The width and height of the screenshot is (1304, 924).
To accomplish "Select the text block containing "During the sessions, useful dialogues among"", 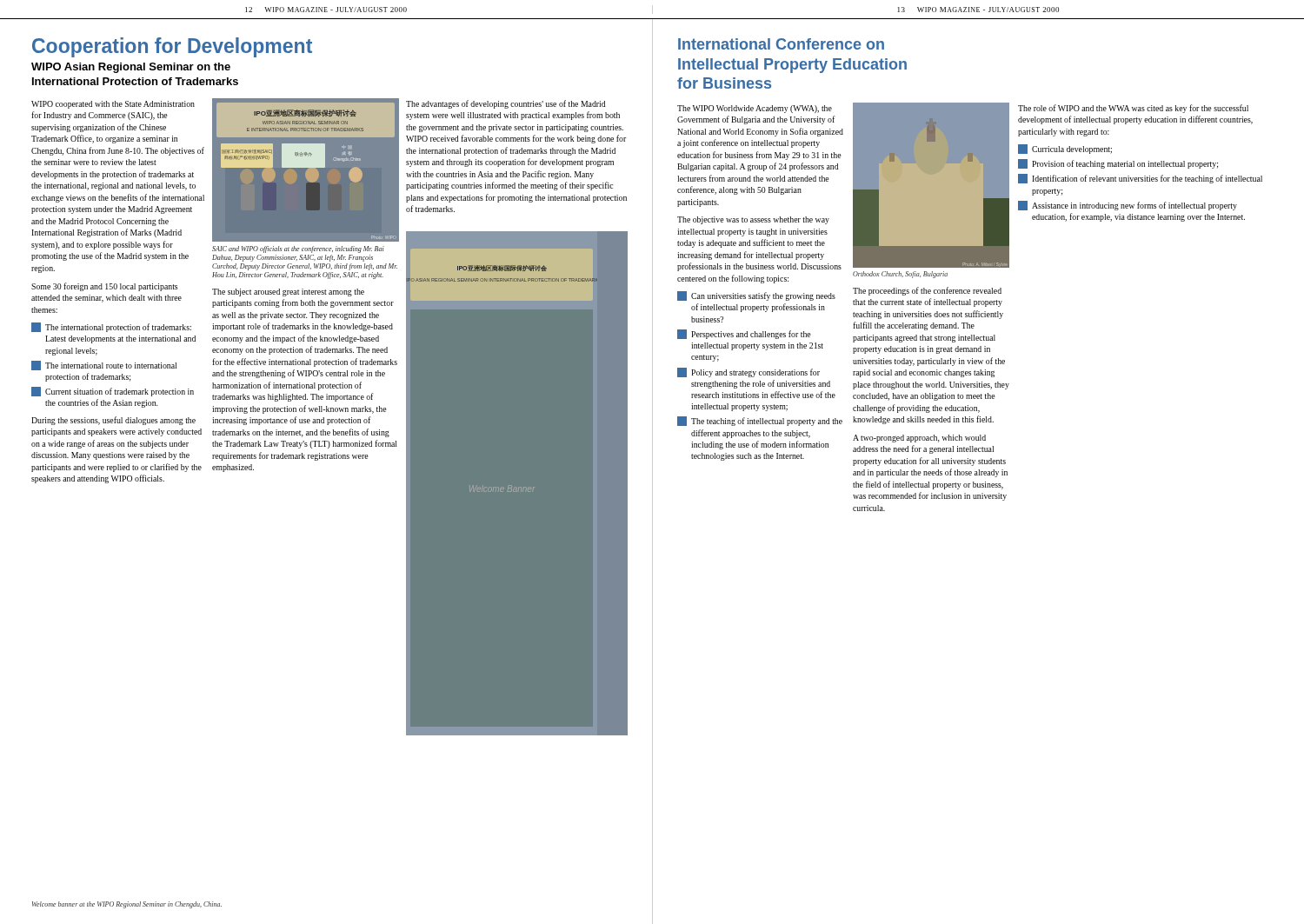I will point(117,449).
